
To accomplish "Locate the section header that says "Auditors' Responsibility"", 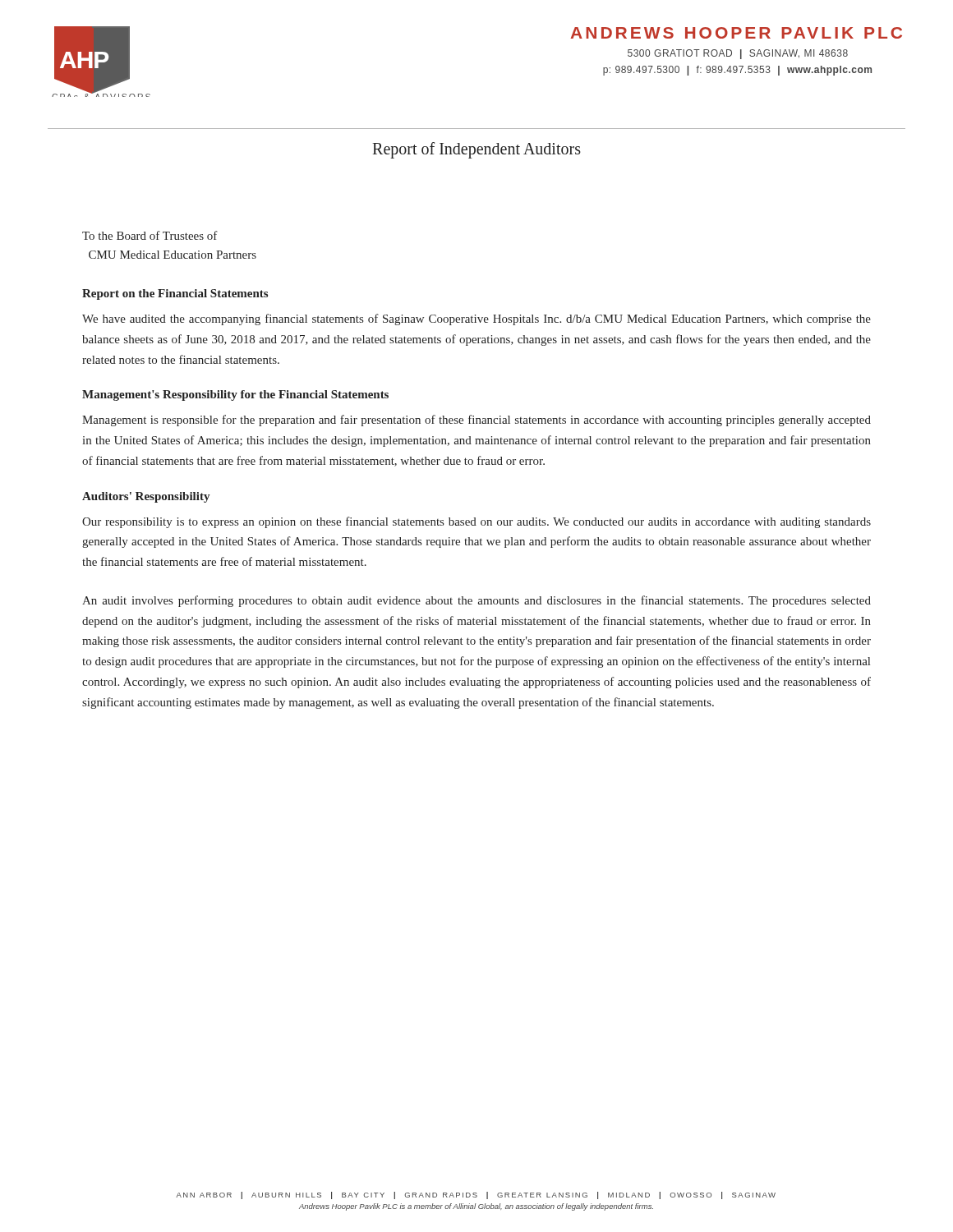I will pyautogui.click(x=146, y=496).
